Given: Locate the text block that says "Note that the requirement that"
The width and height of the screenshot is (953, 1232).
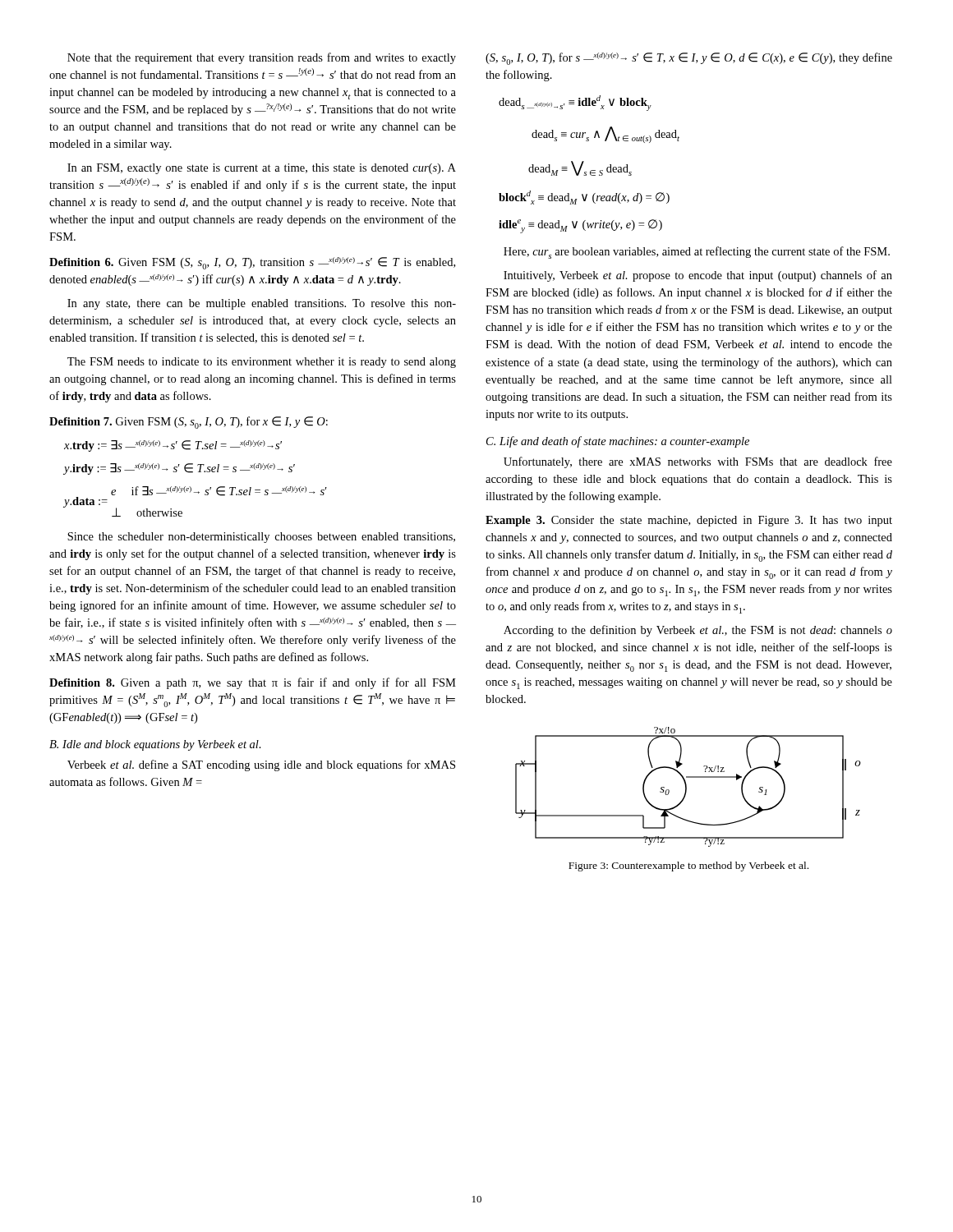Looking at the screenshot, I should (253, 101).
